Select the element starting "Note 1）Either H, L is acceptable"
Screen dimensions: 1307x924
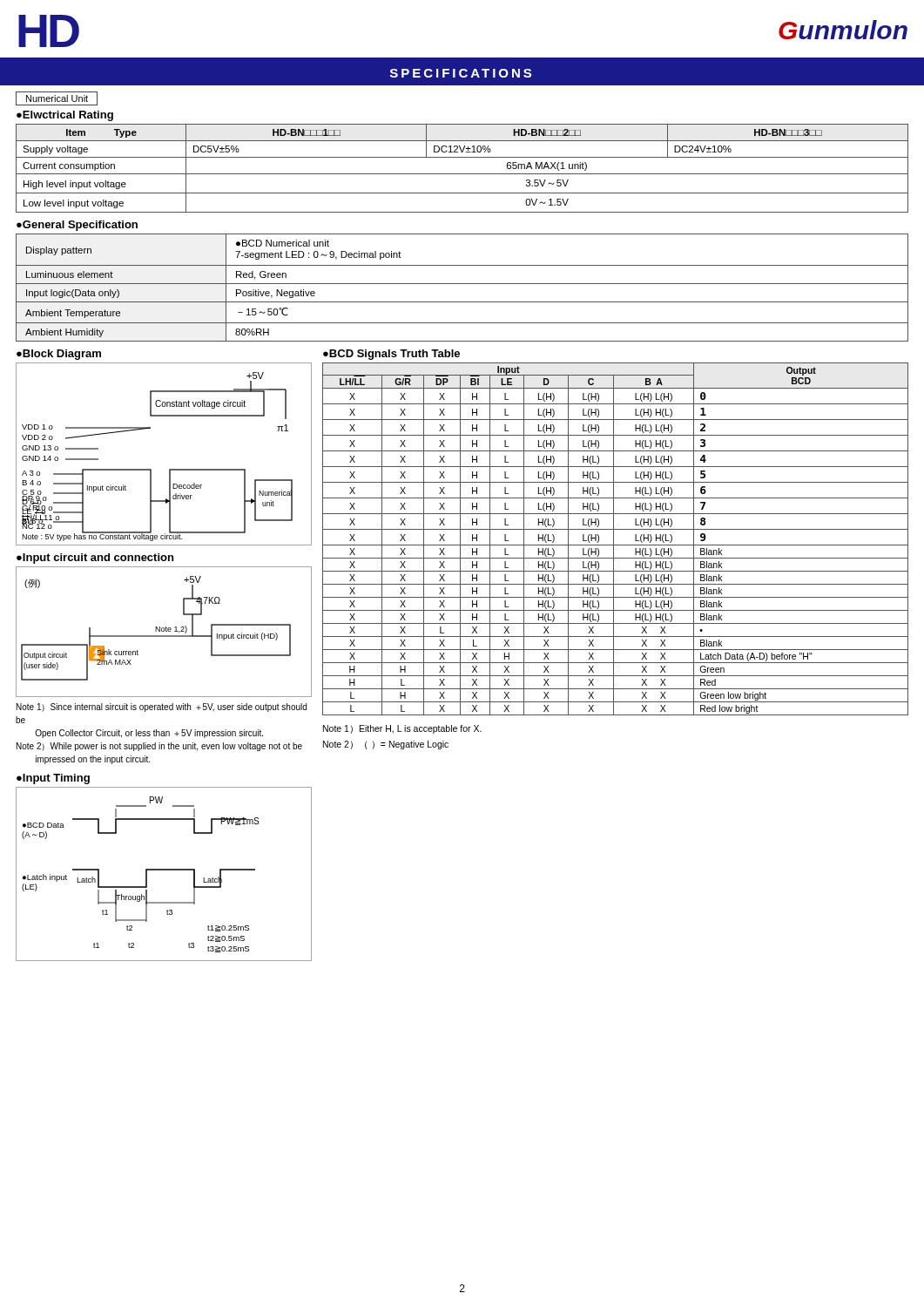pyautogui.click(x=402, y=736)
